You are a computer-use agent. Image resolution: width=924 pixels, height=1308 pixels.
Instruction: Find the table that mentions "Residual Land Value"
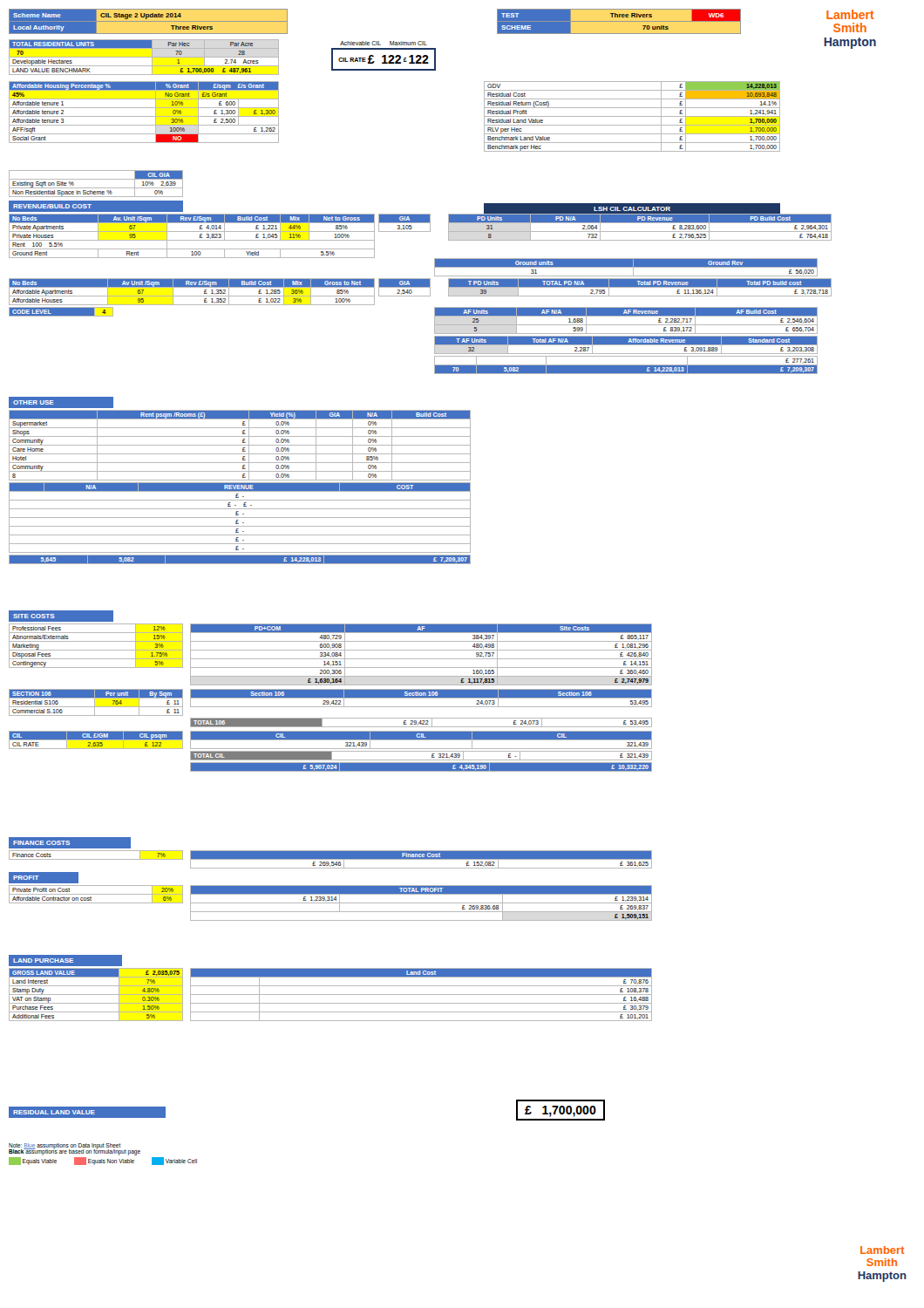pyautogui.click(x=632, y=116)
